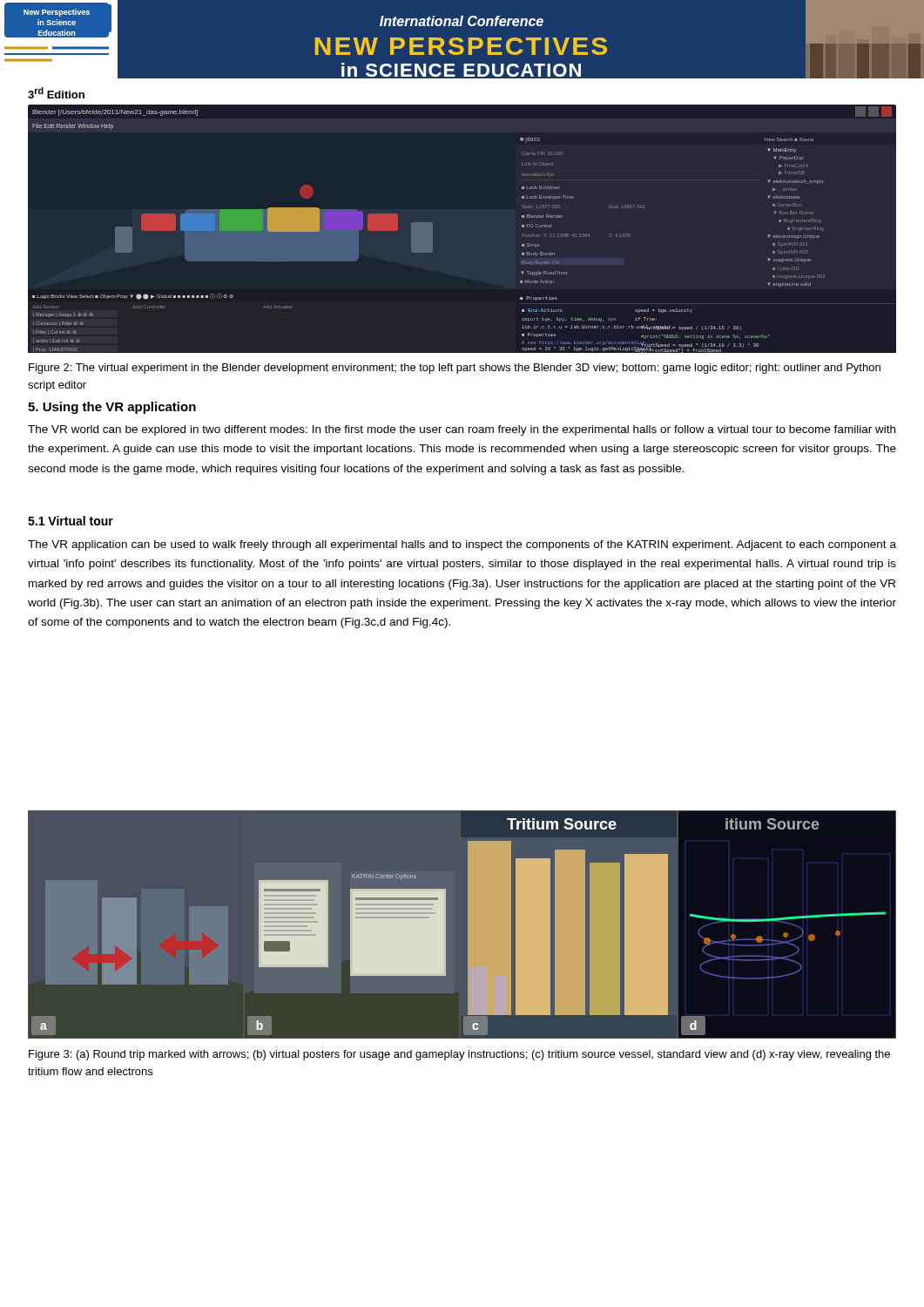Point to the block beginning "The VR world"
The height and width of the screenshot is (1307, 924).
click(462, 448)
